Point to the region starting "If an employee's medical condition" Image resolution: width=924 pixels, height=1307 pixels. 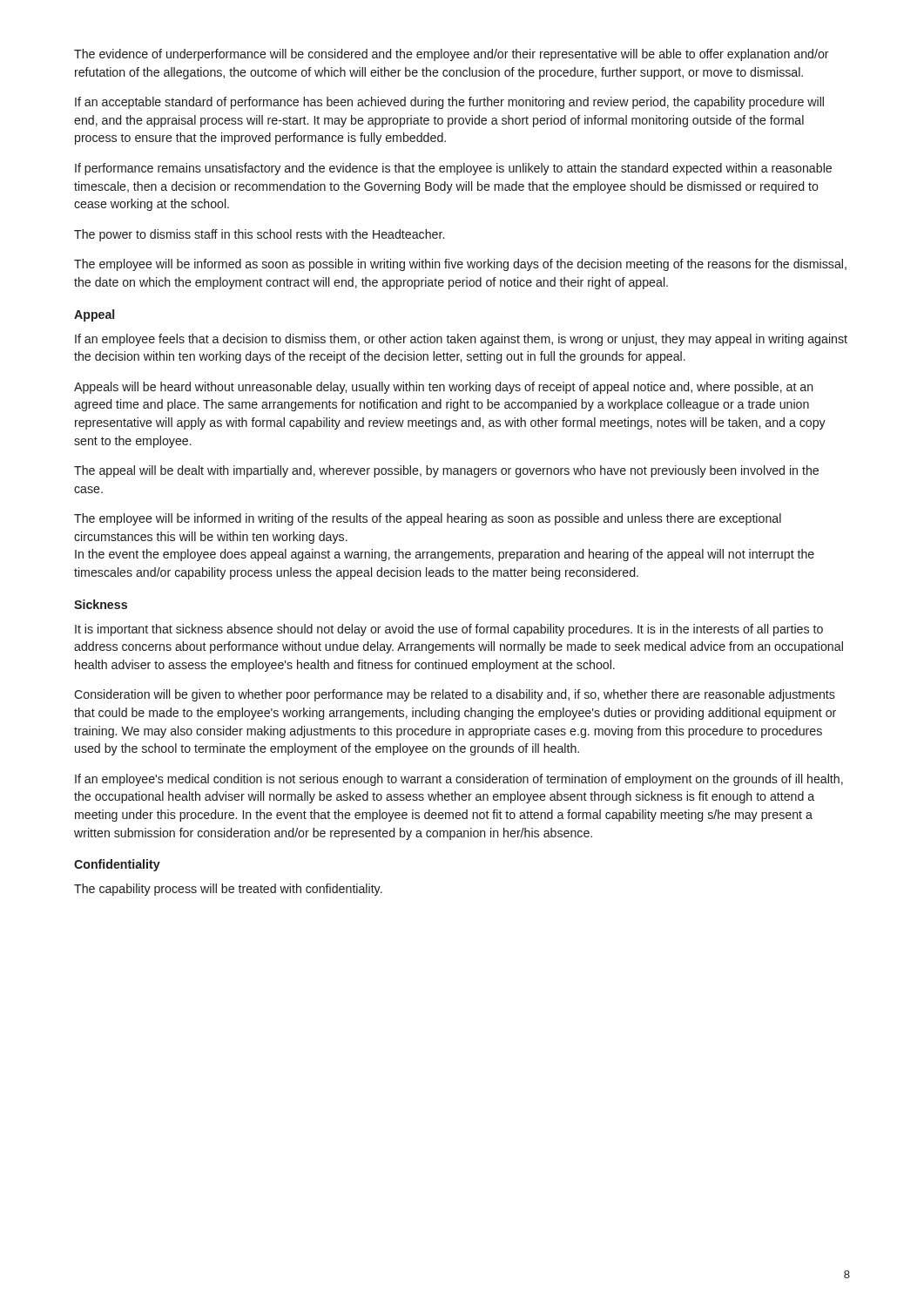click(x=459, y=806)
